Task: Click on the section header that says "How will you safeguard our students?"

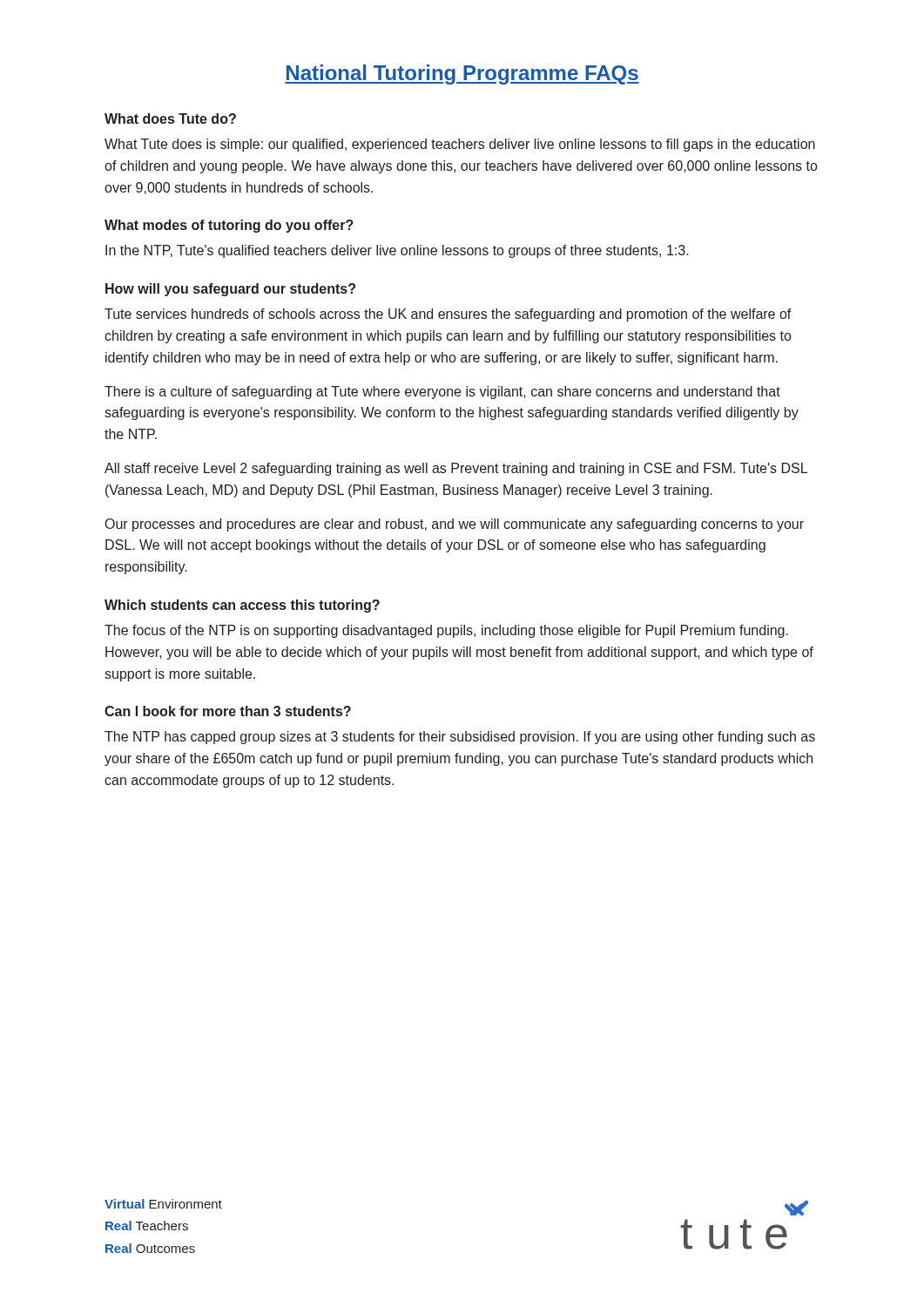Action: (x=230, y=289)
